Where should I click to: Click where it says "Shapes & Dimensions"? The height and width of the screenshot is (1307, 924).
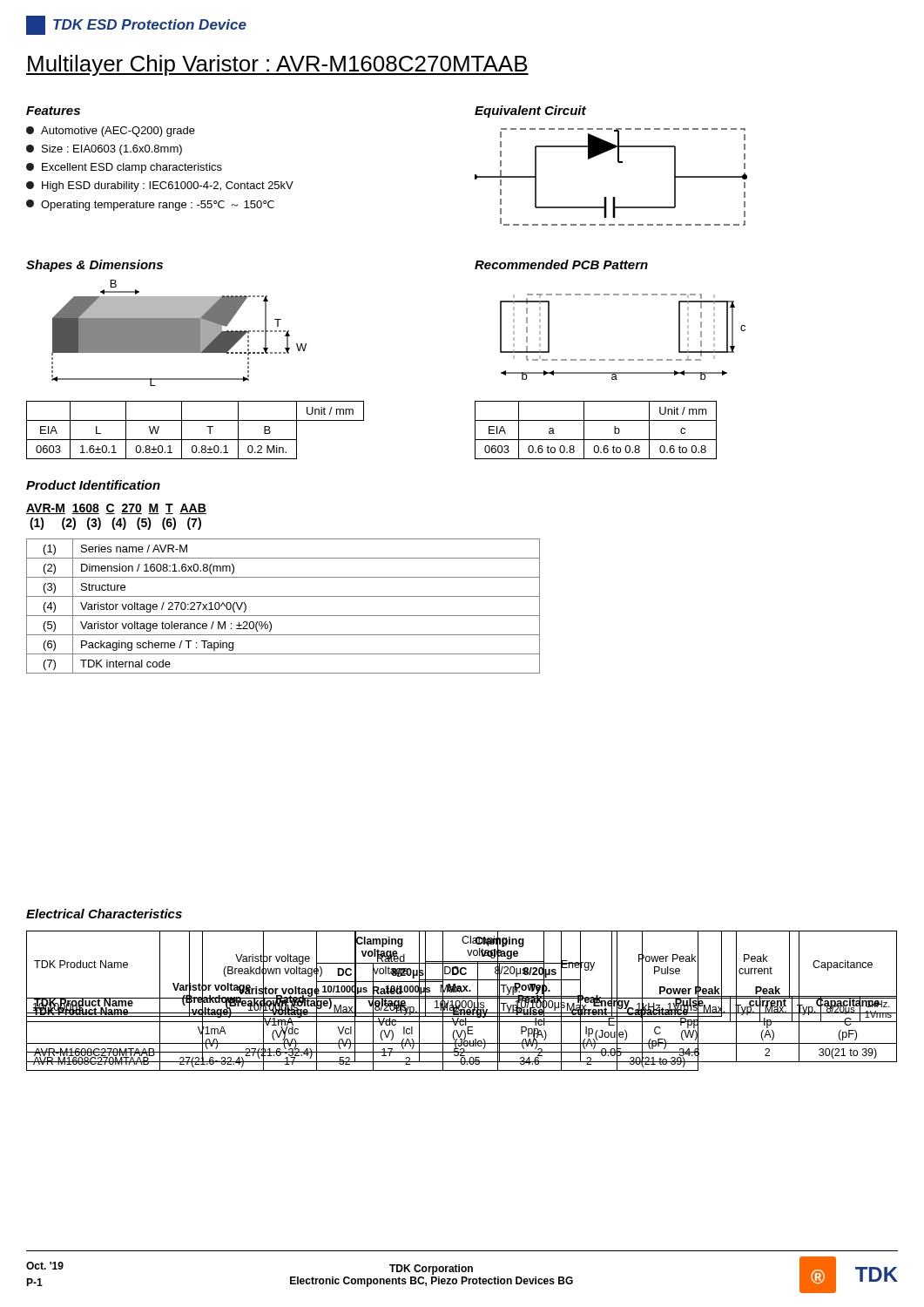click(x=95, y=264)
